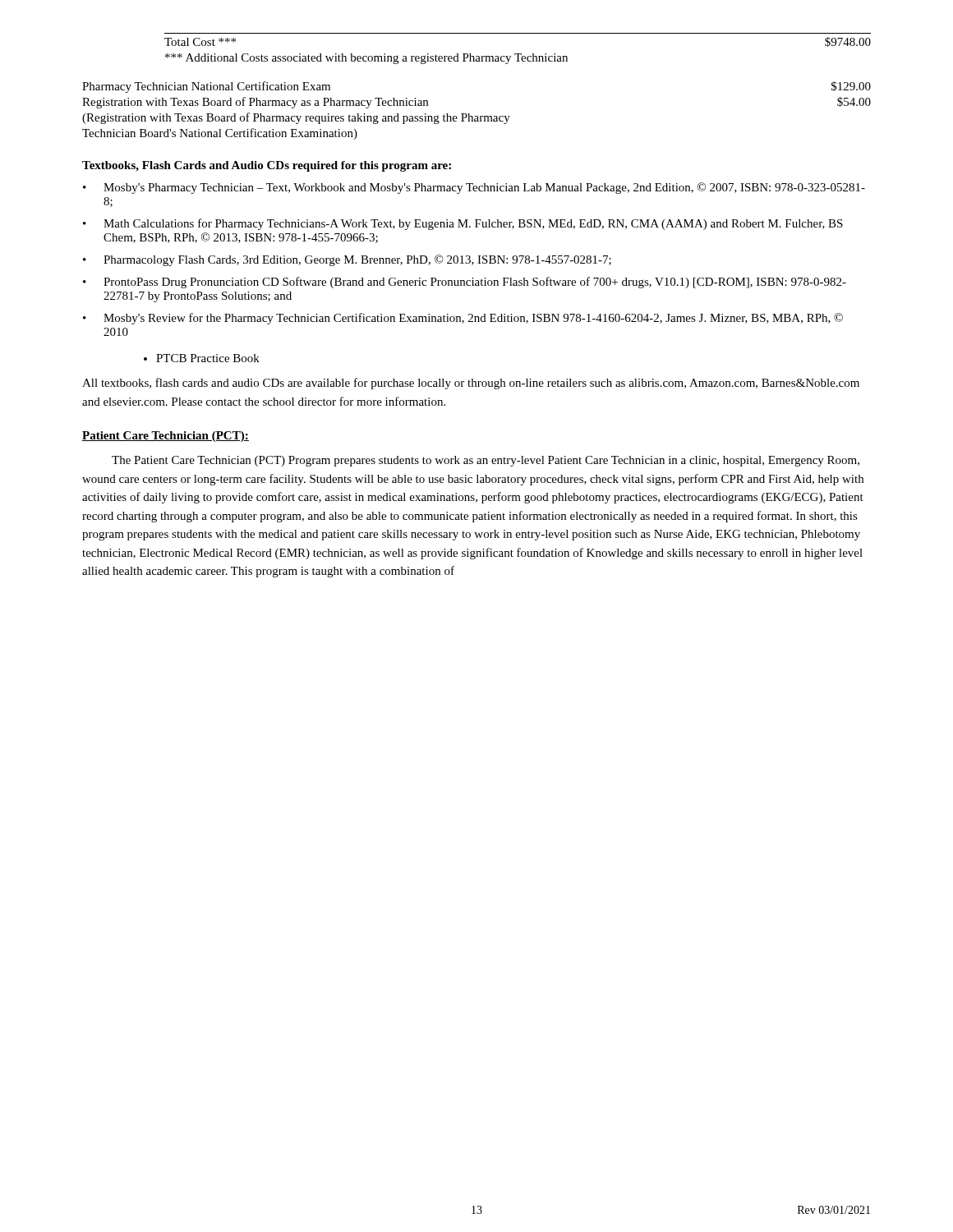
Task: Click on the text block with the text "The Patient Care Technician (PCT) Program"
Action: [x=473, y=515]
